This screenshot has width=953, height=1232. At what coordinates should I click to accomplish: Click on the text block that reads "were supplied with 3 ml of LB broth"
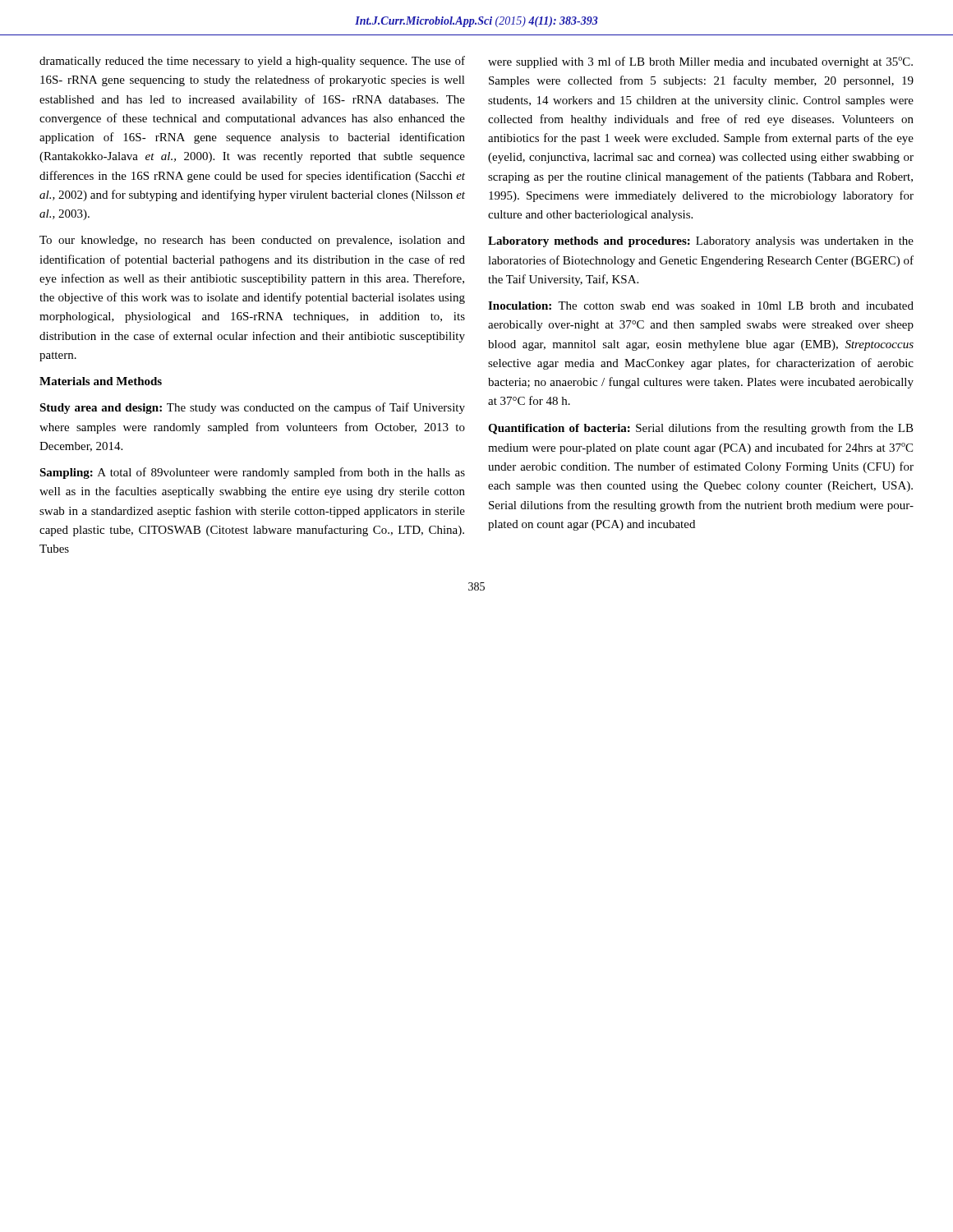point(701,138)
